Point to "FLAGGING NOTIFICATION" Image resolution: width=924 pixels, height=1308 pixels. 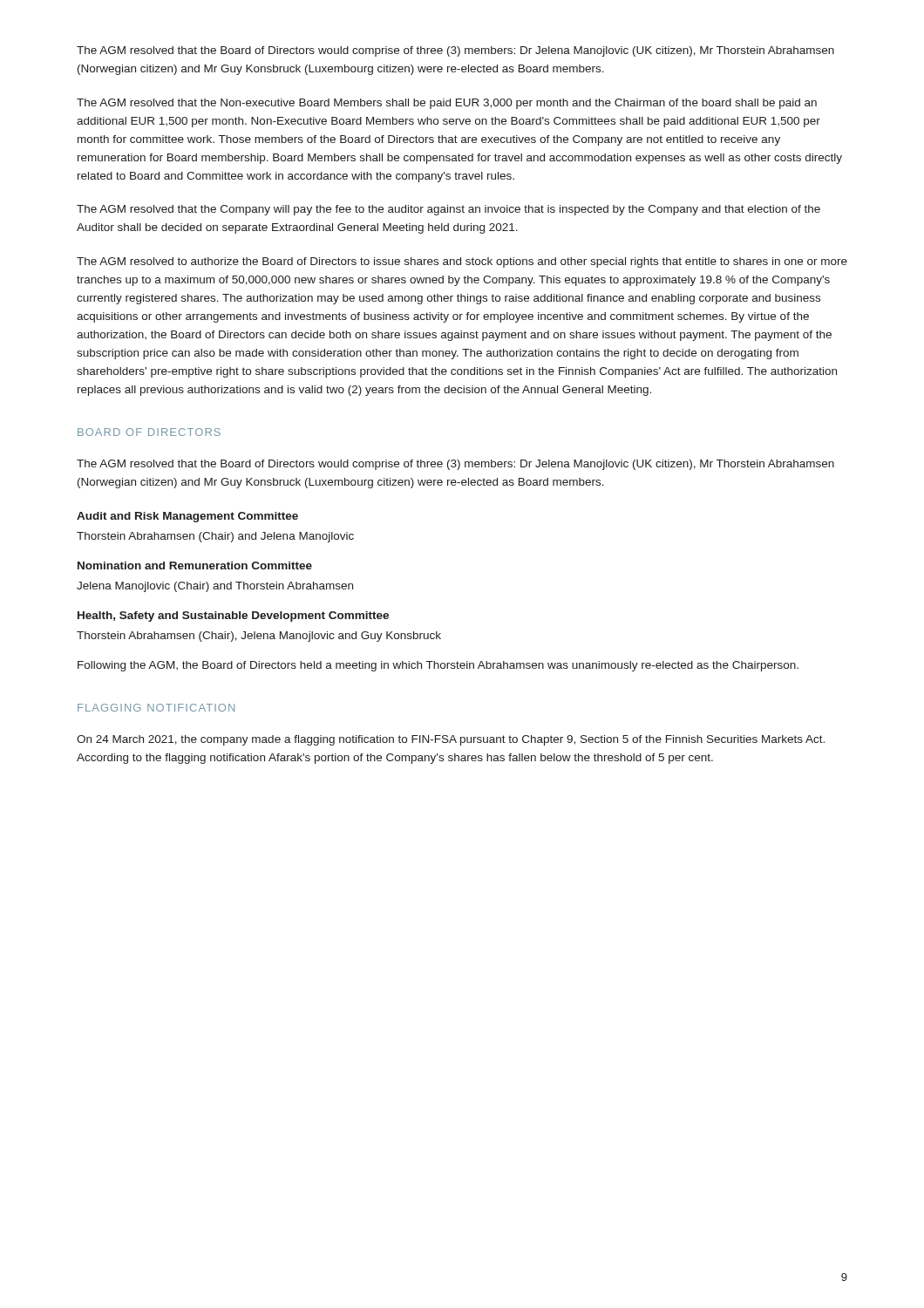point(156,708)
